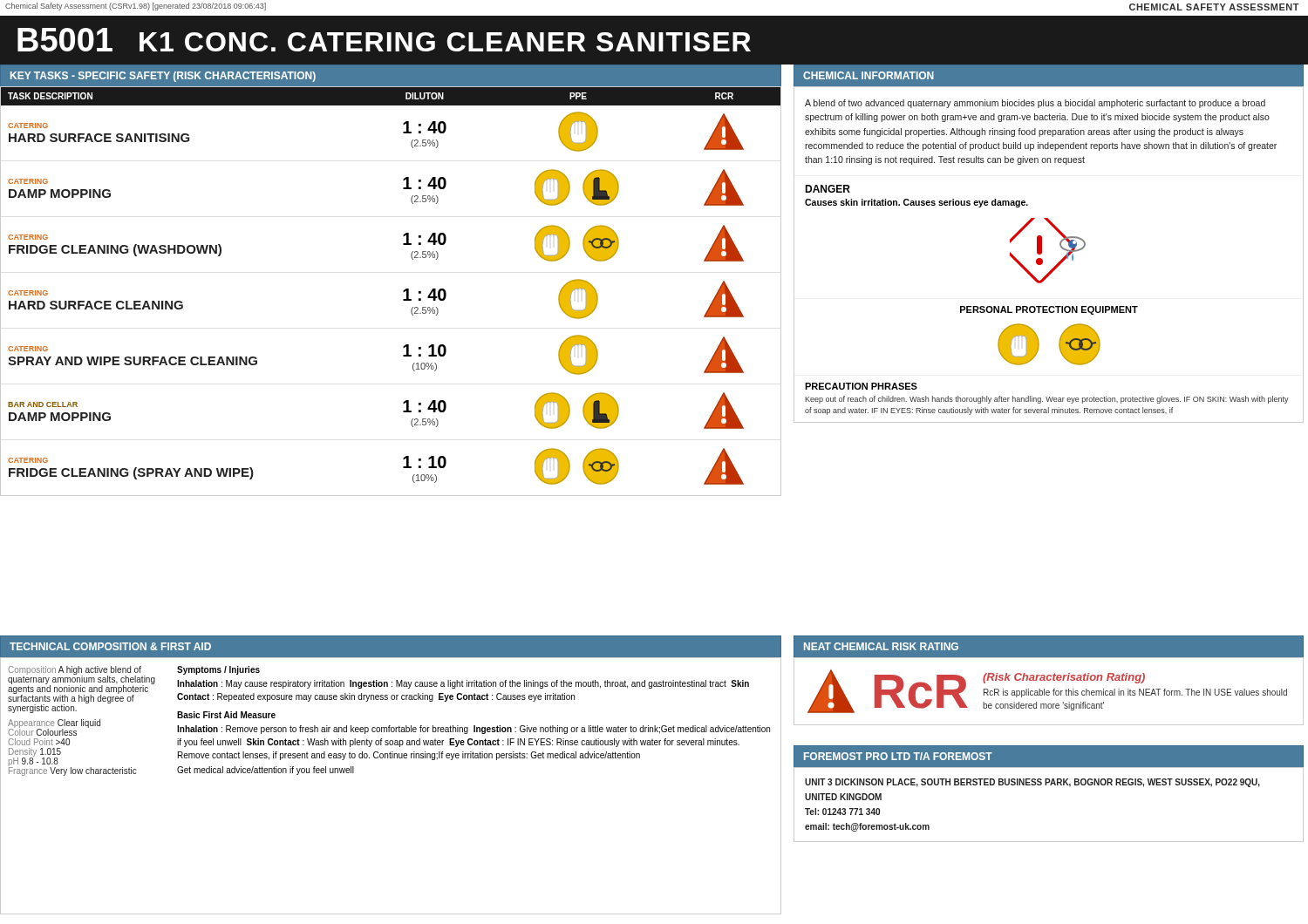Select the block starting "TECHNICAL COMPOSITION & FIRST"

110,647
